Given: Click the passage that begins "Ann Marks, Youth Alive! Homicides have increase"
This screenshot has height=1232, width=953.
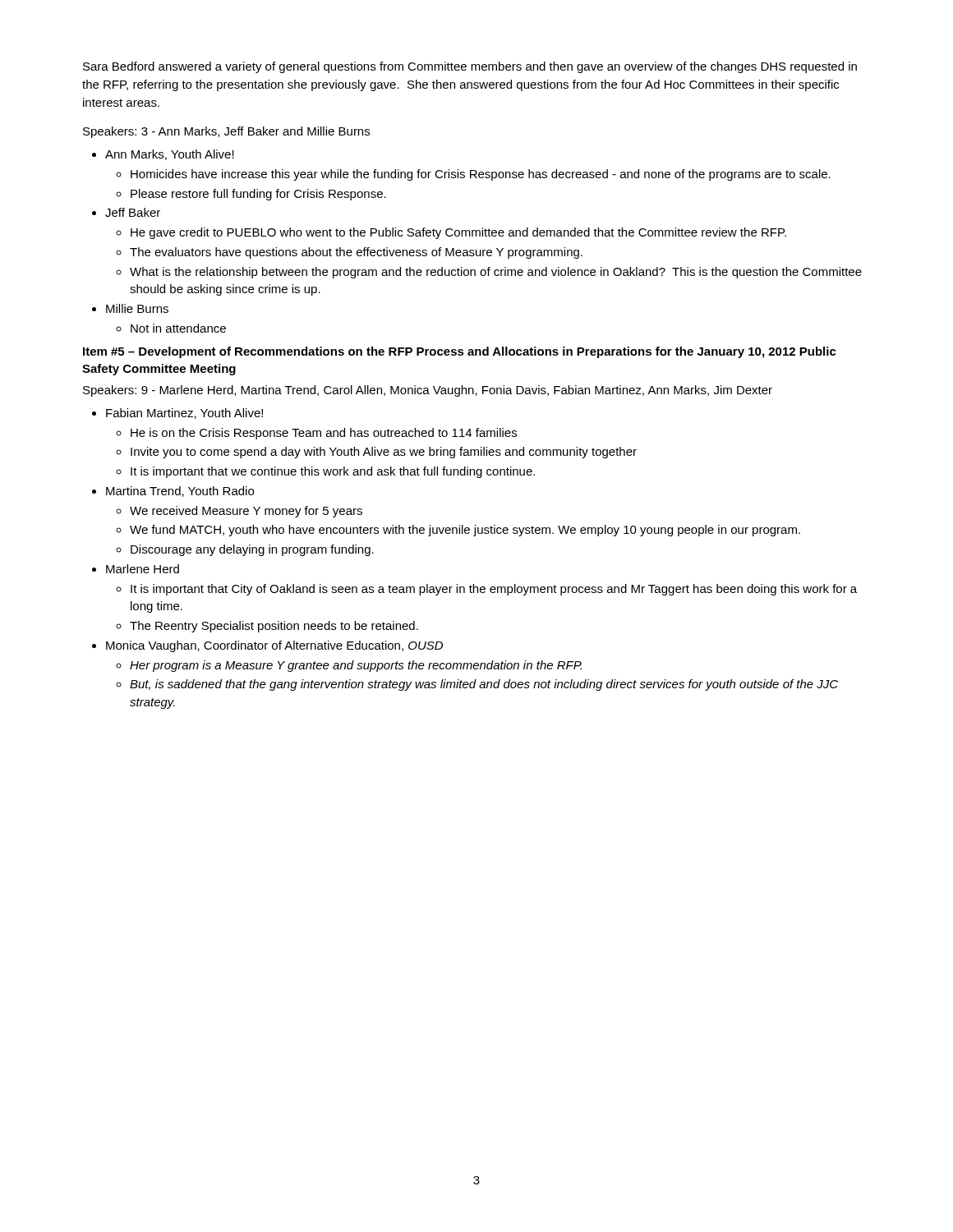Looking at the screenshot, I should coord(488,175).
